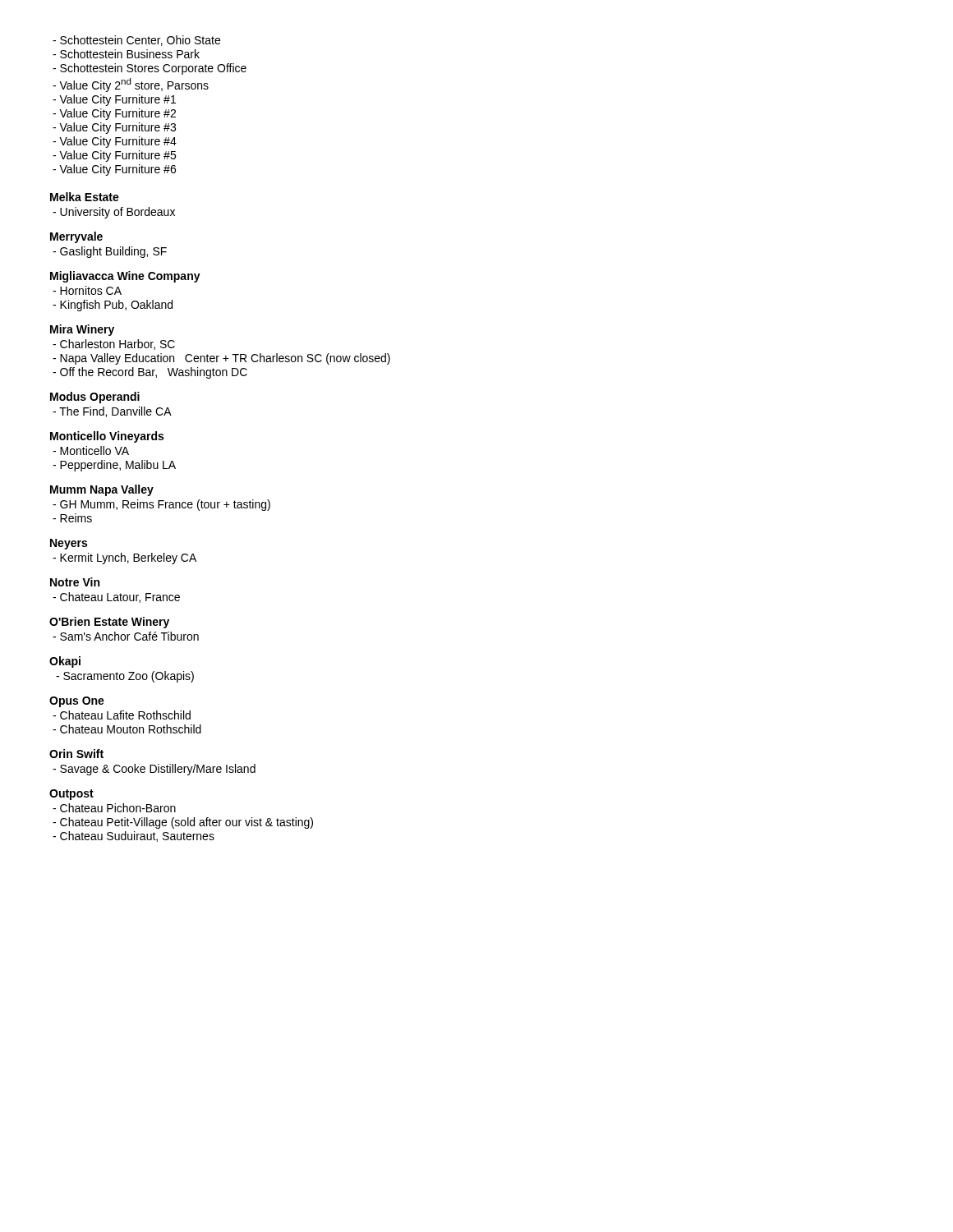
Task: Find the element starting "Value City Furniture #2"
Action: pos(115,113)
